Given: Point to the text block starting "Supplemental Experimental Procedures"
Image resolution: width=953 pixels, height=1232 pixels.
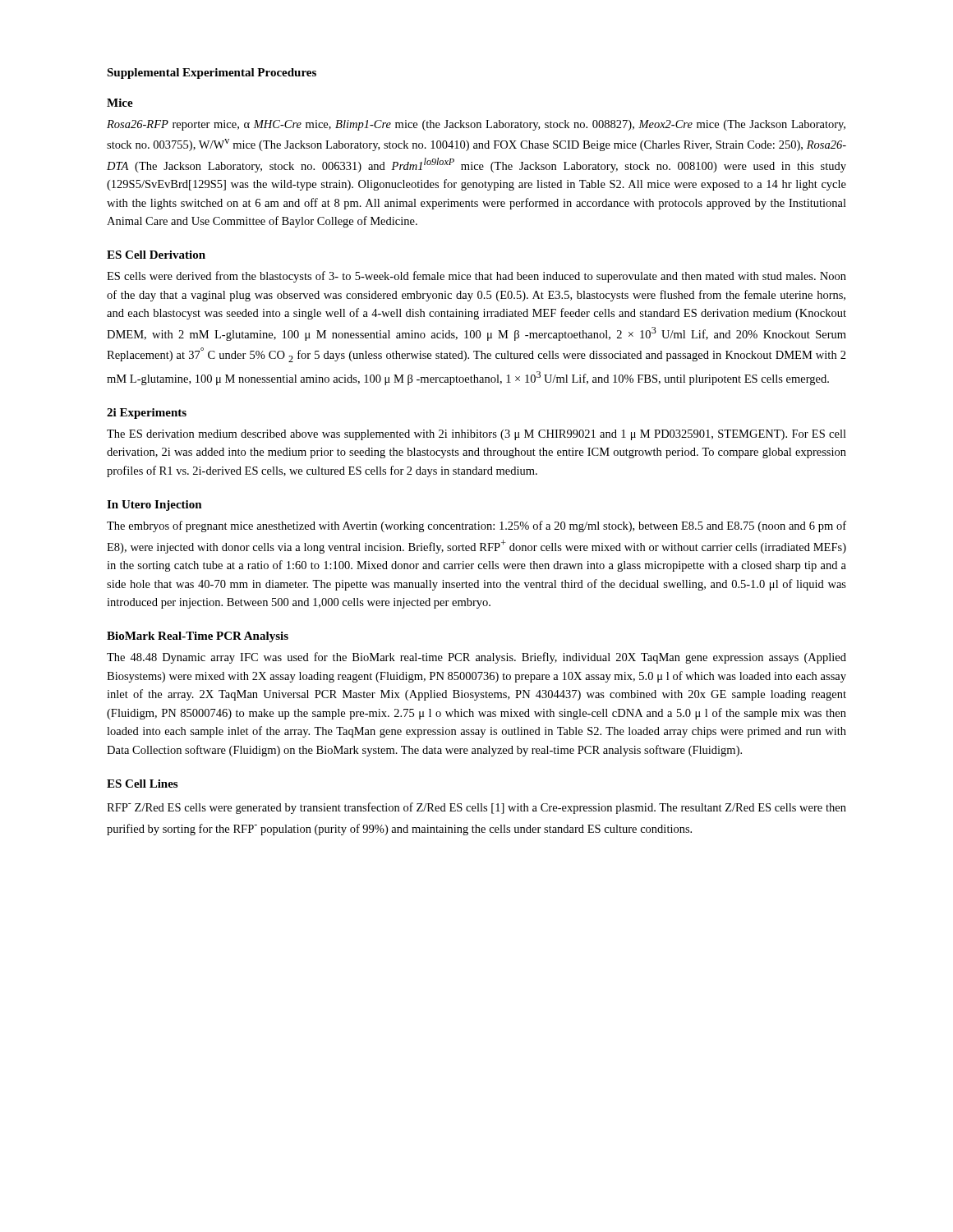Looking at the screenshot, I should click(x=212, y=72).
